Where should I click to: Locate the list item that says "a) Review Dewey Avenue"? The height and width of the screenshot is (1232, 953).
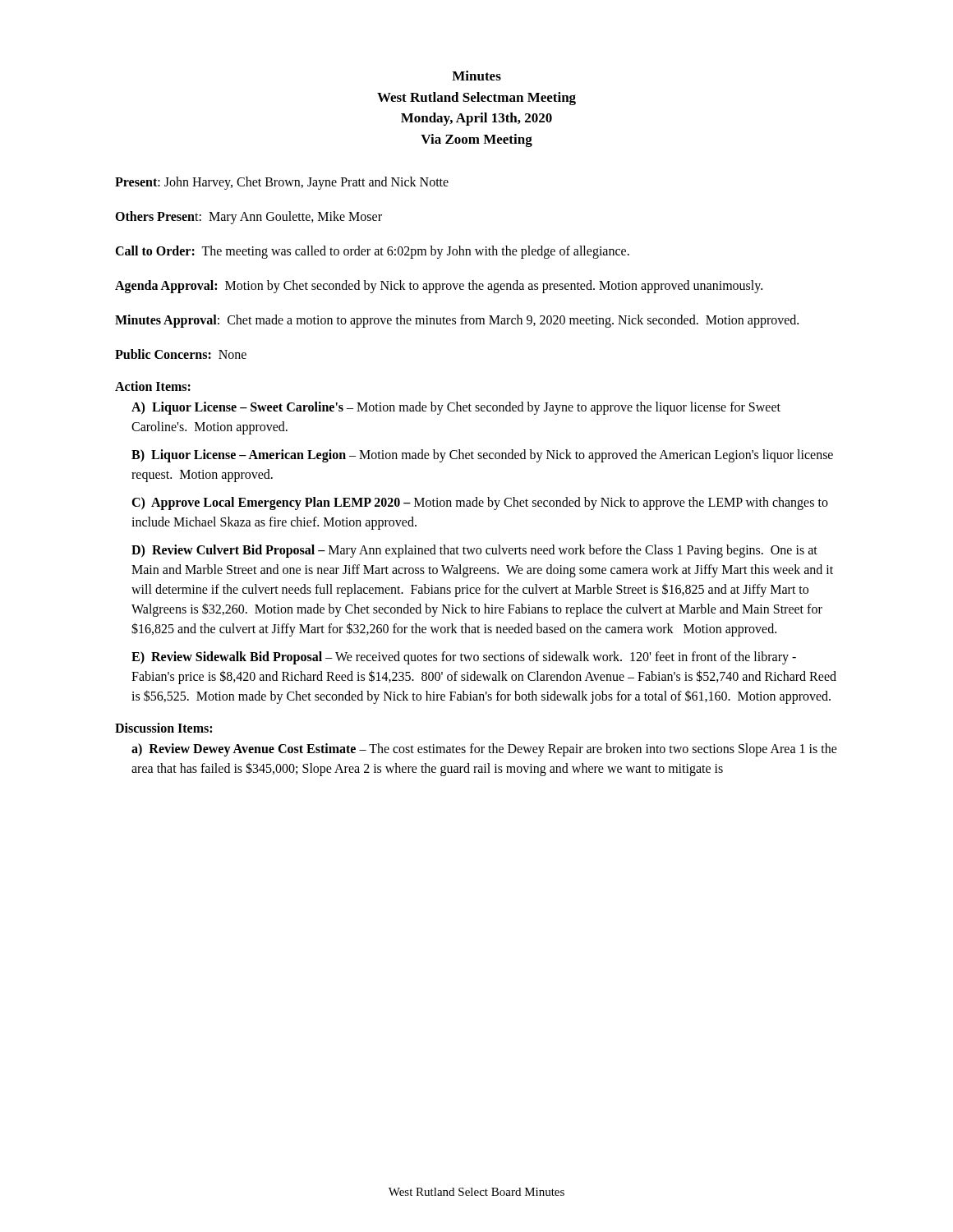coord(484,758)
